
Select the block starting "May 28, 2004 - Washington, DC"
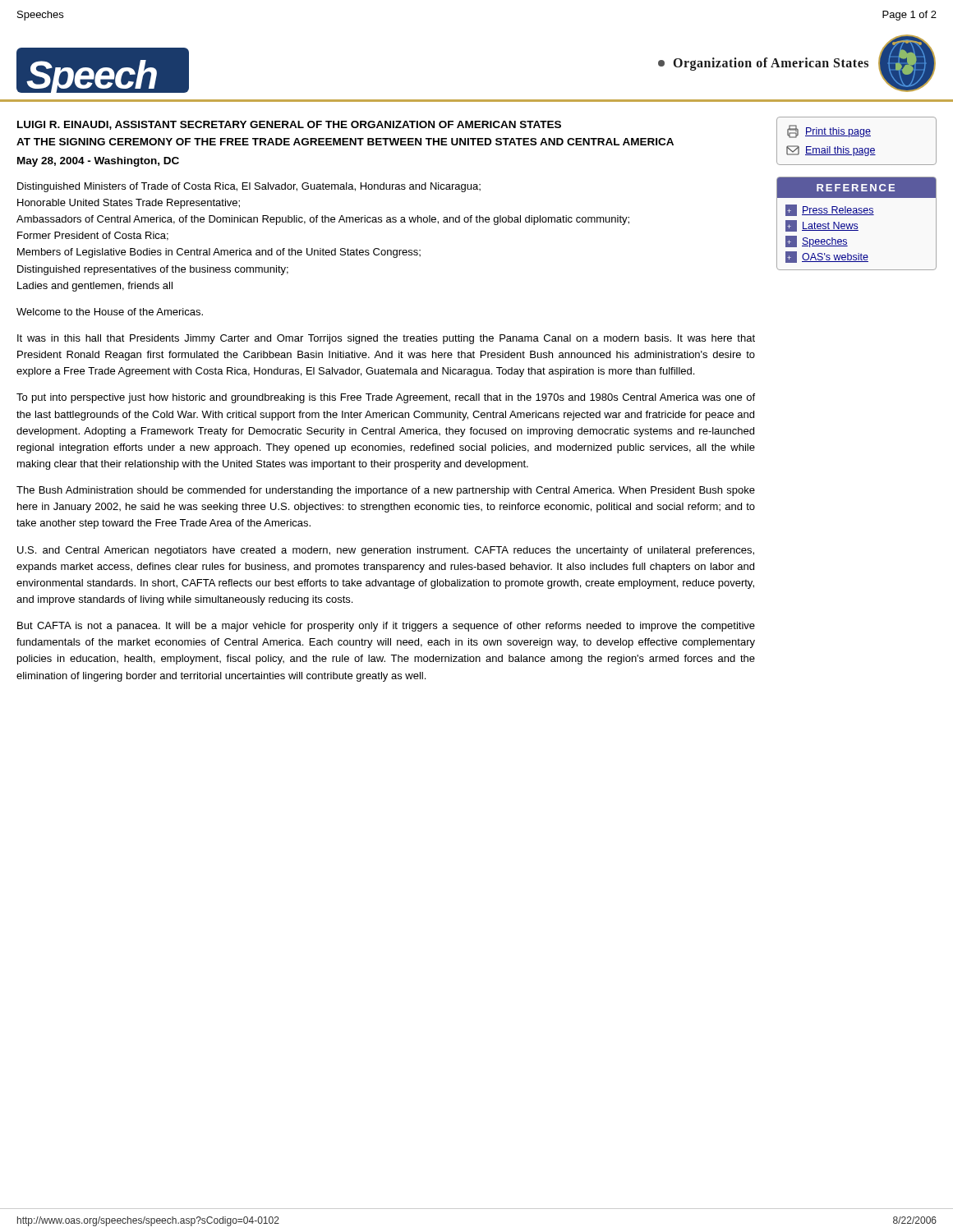98,160
